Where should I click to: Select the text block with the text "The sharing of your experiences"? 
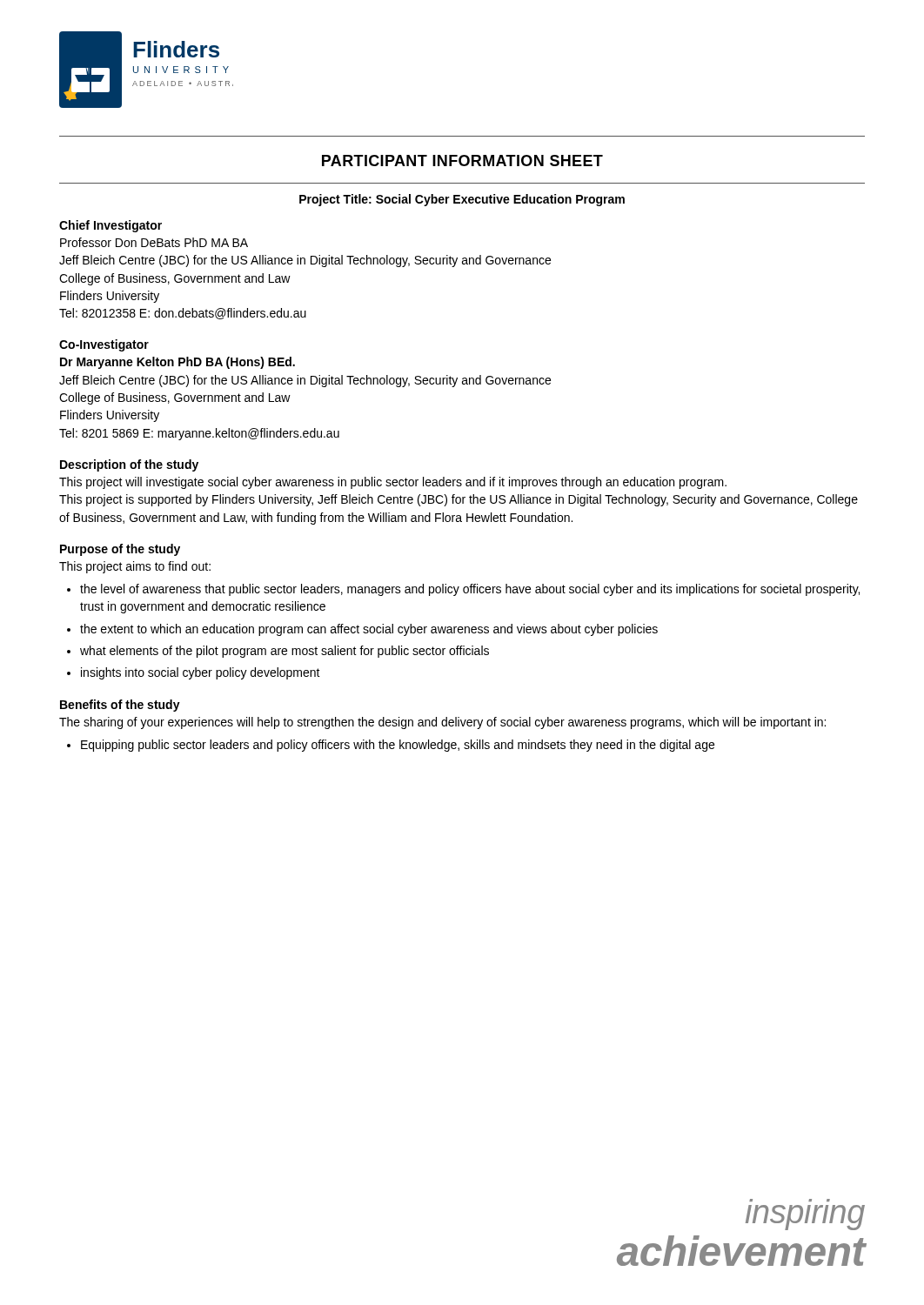[443, 722]
